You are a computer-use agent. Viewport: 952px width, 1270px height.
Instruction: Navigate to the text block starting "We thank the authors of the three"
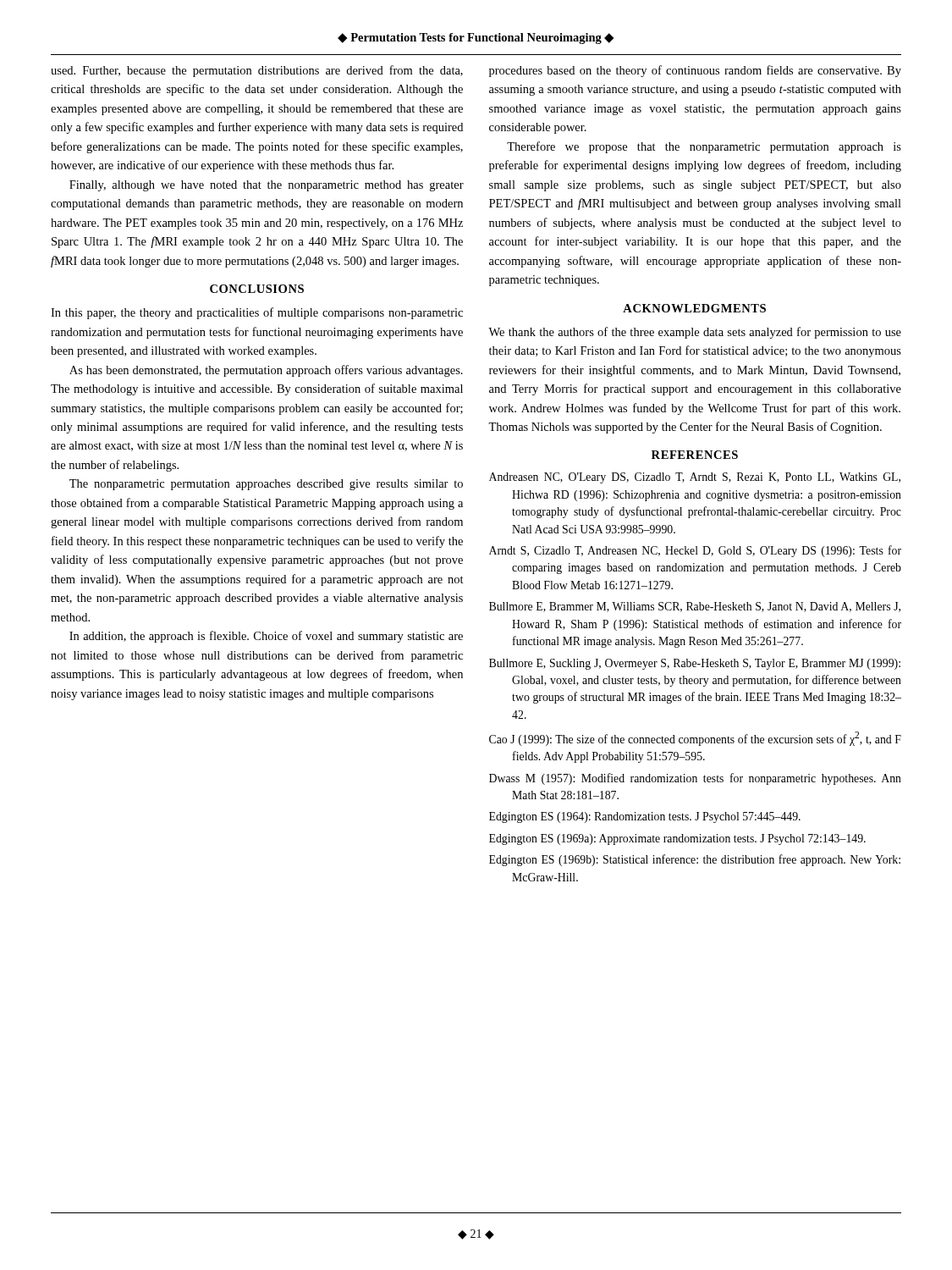[x=695, y=379]
